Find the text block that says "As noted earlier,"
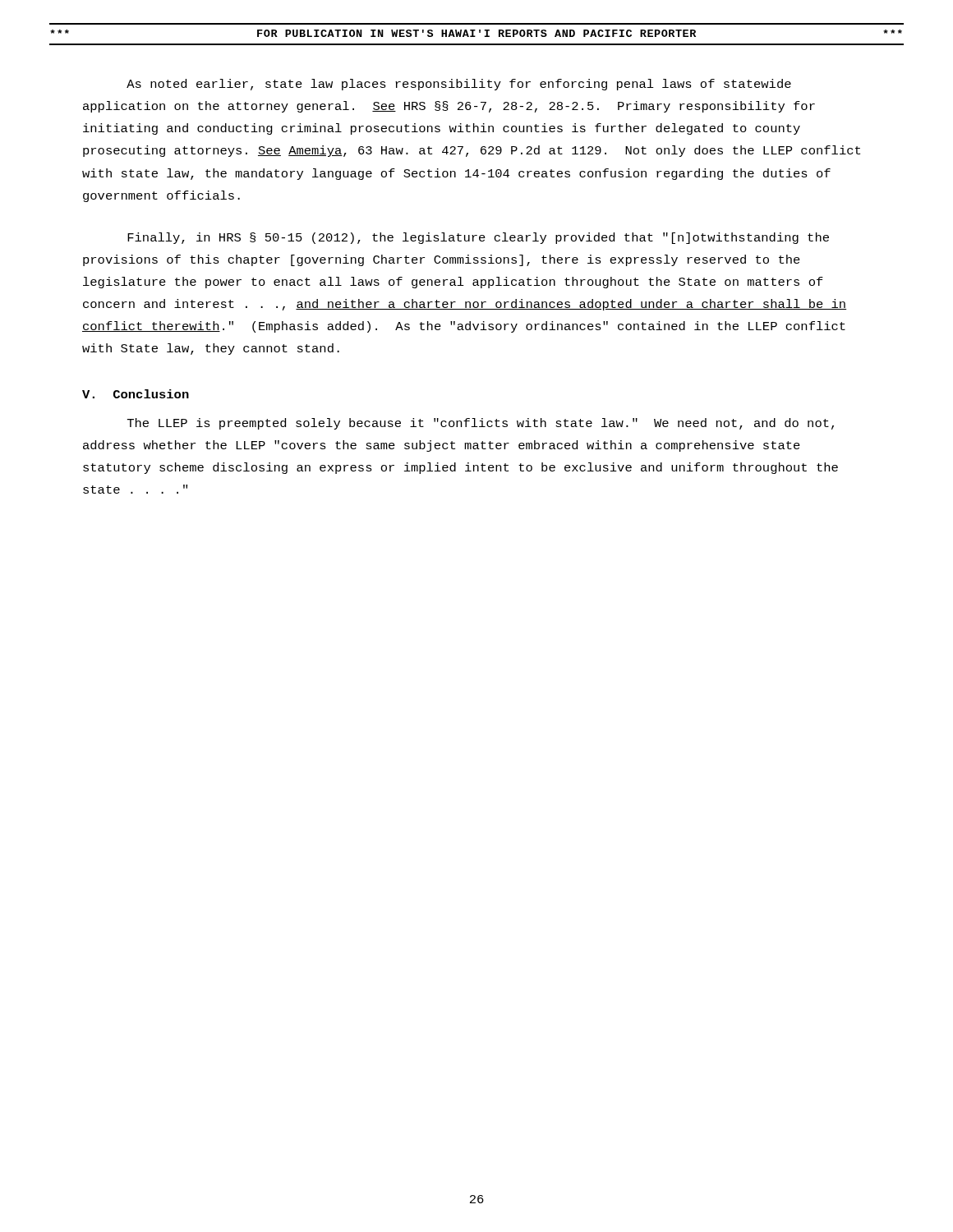Image resolution: width=953 pixels, height=1232 pixels. point(476,141)
